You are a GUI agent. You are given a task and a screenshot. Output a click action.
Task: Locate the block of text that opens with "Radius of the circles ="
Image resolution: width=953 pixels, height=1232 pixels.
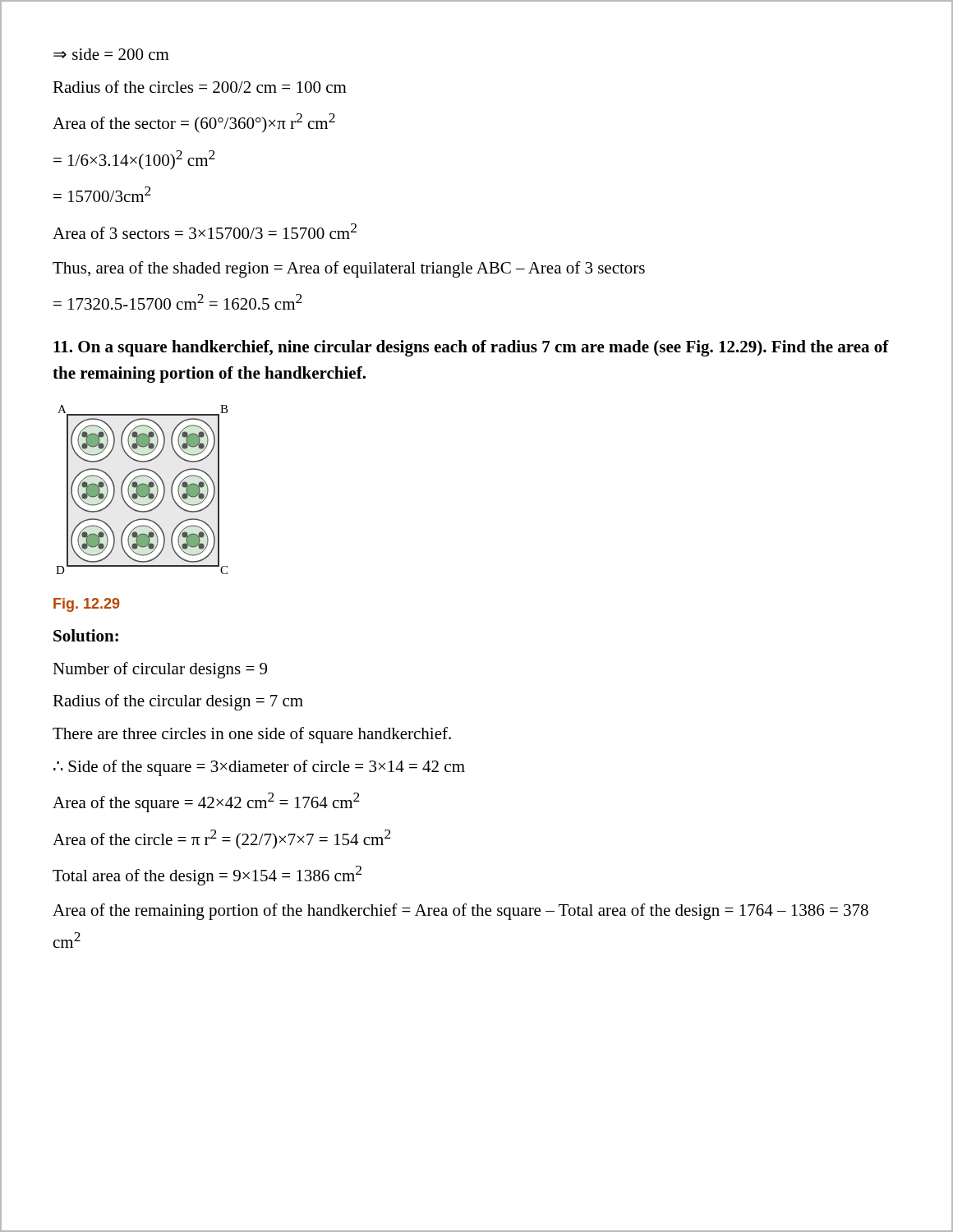(200, 87)
